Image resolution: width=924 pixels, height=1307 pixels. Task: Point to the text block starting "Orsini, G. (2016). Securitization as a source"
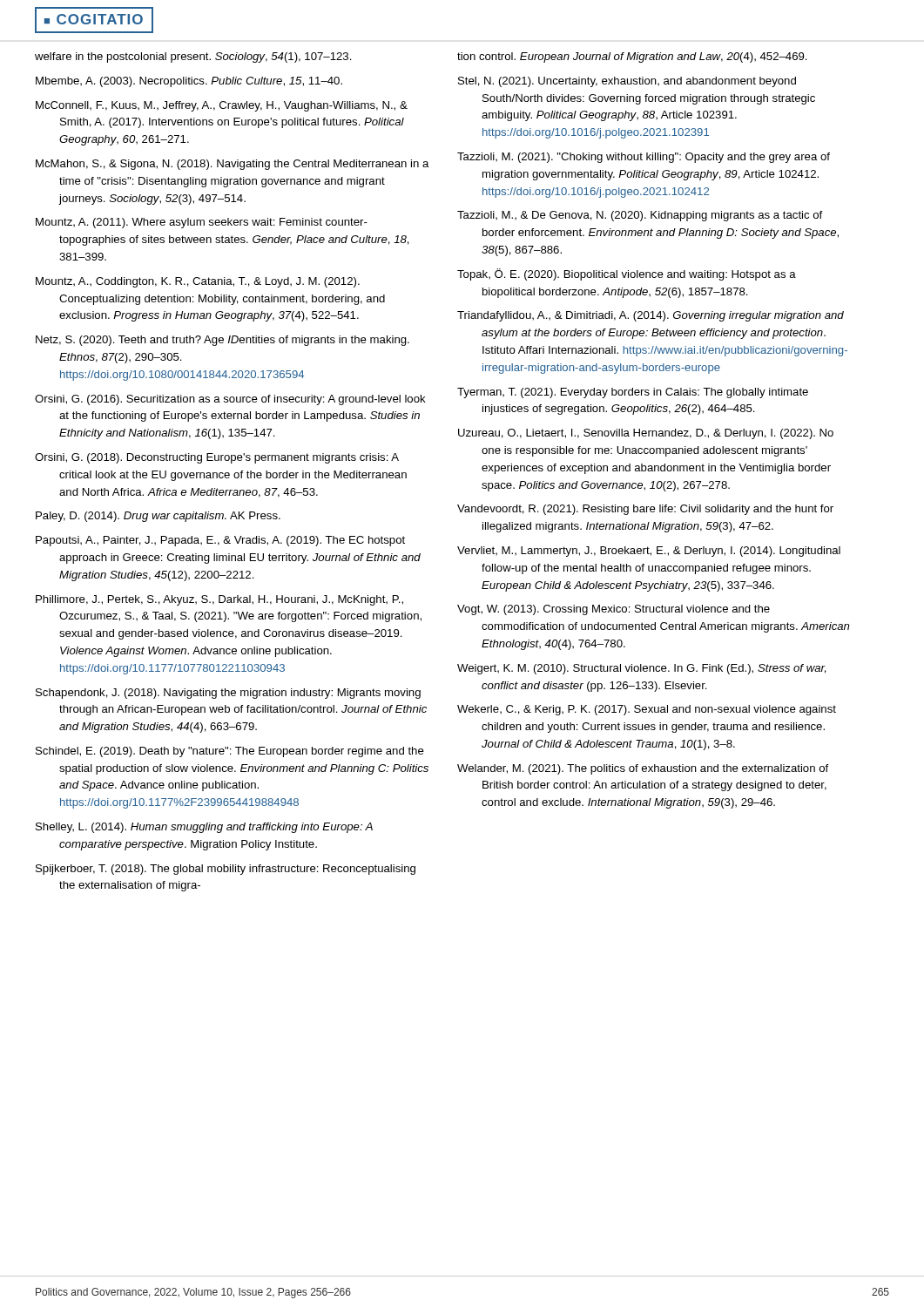(230, 415)
